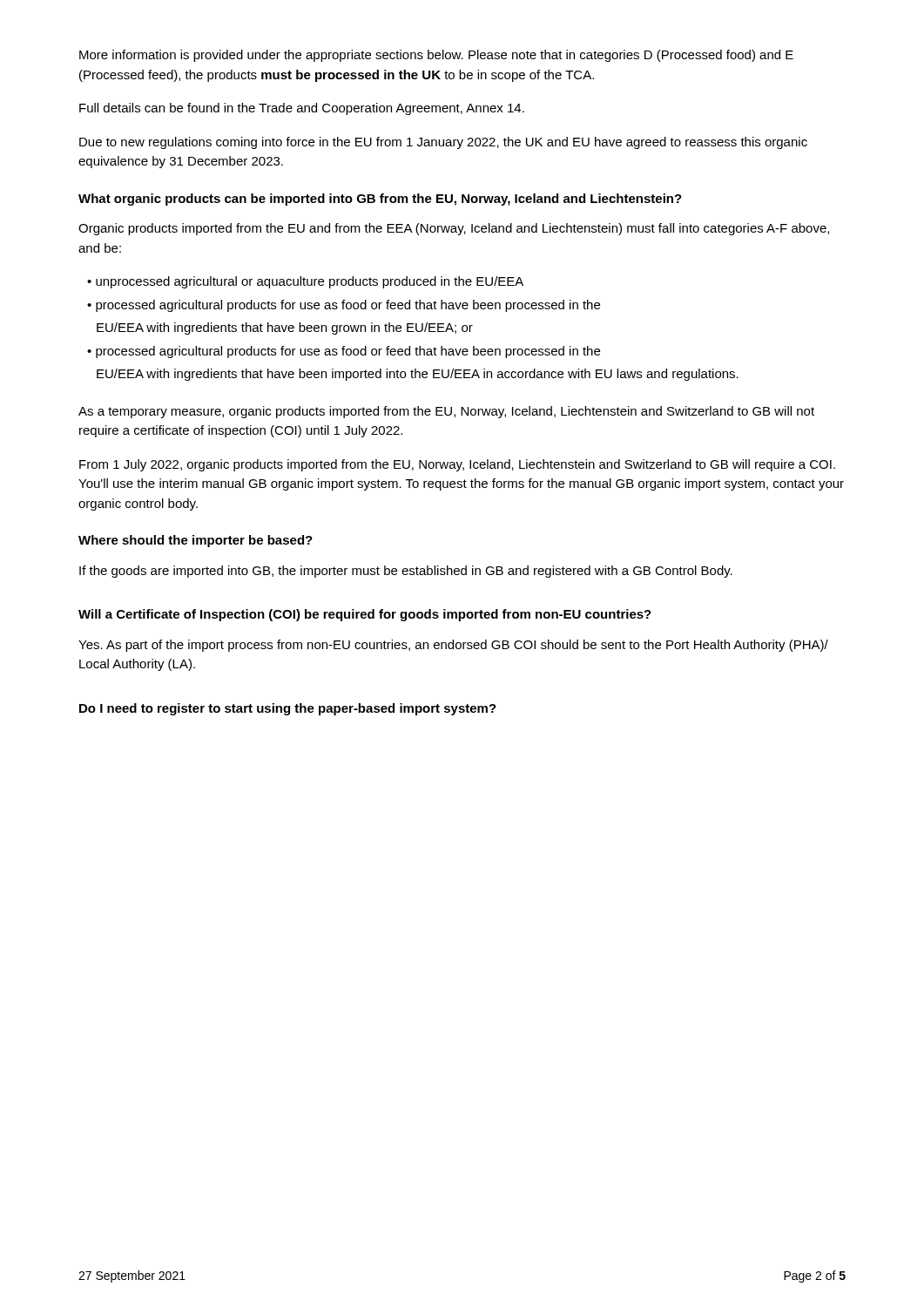Image resolution: width=924 pixels, height=1307 pixels.
Task: Find the region starting "Do I need to register"
Action: [287, 708]
